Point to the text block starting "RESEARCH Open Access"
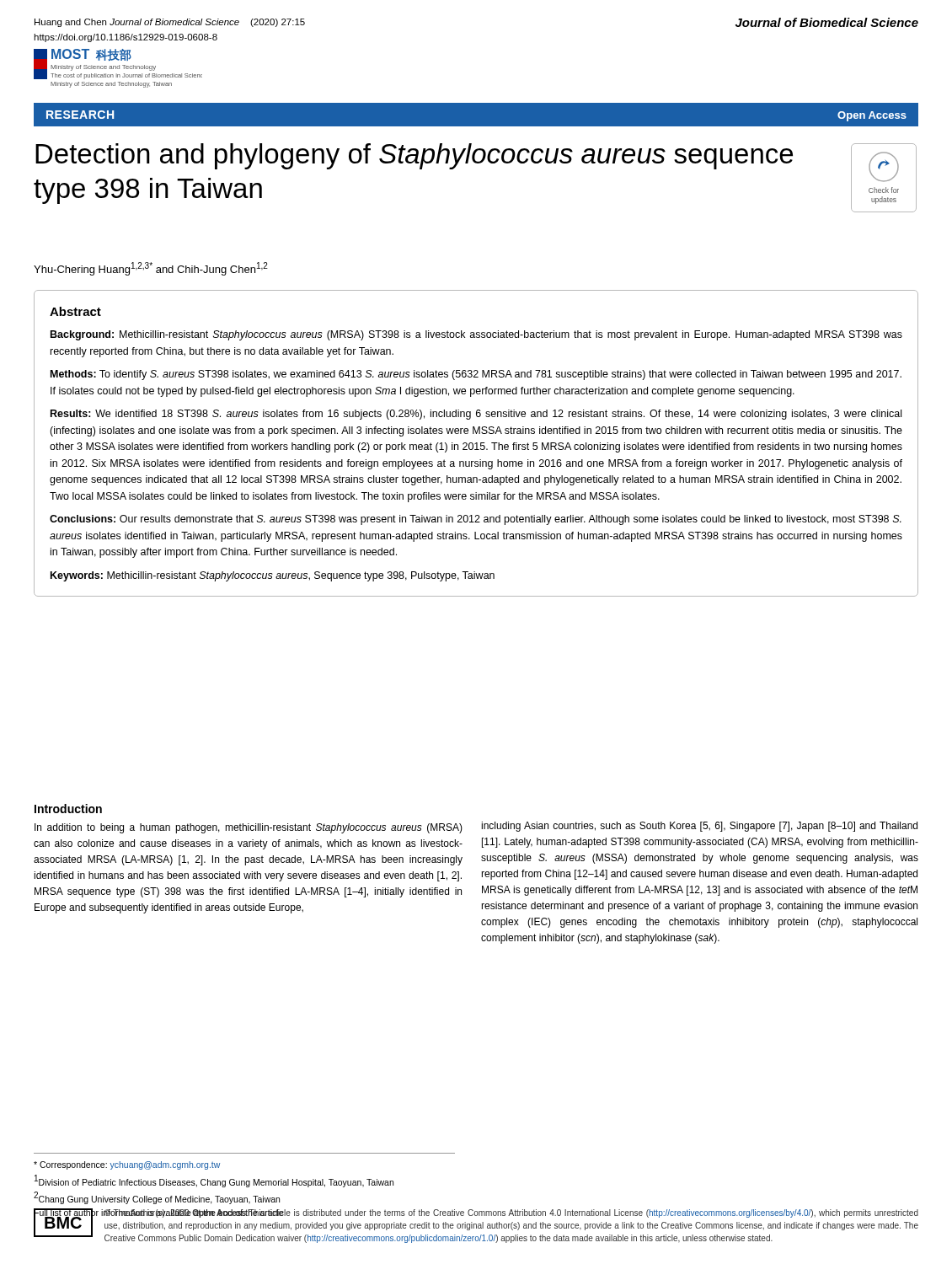952x1264 pixels. pos(476,115)
